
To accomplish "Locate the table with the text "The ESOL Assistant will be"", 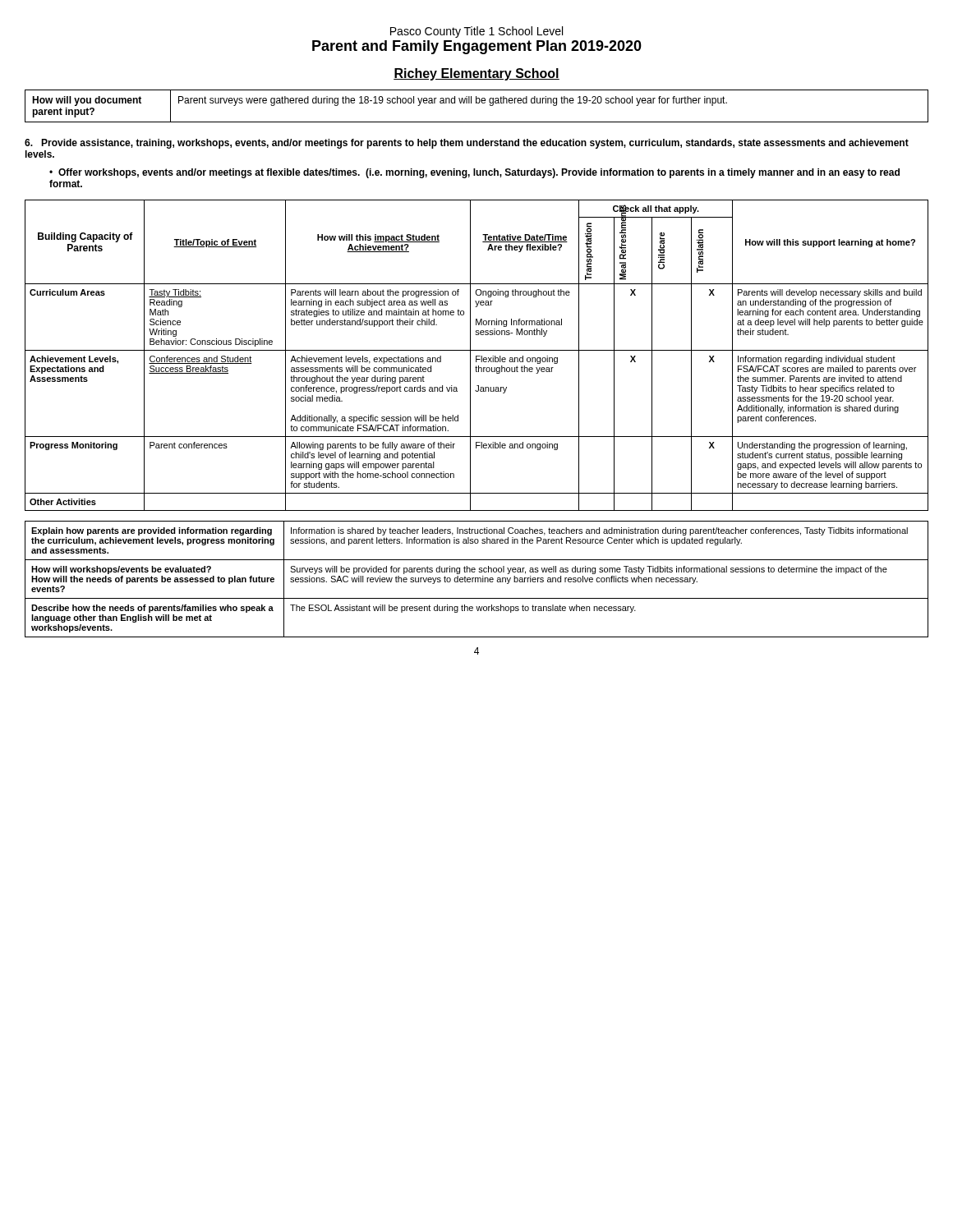I will pyautogui.click(x=476, y=579).
